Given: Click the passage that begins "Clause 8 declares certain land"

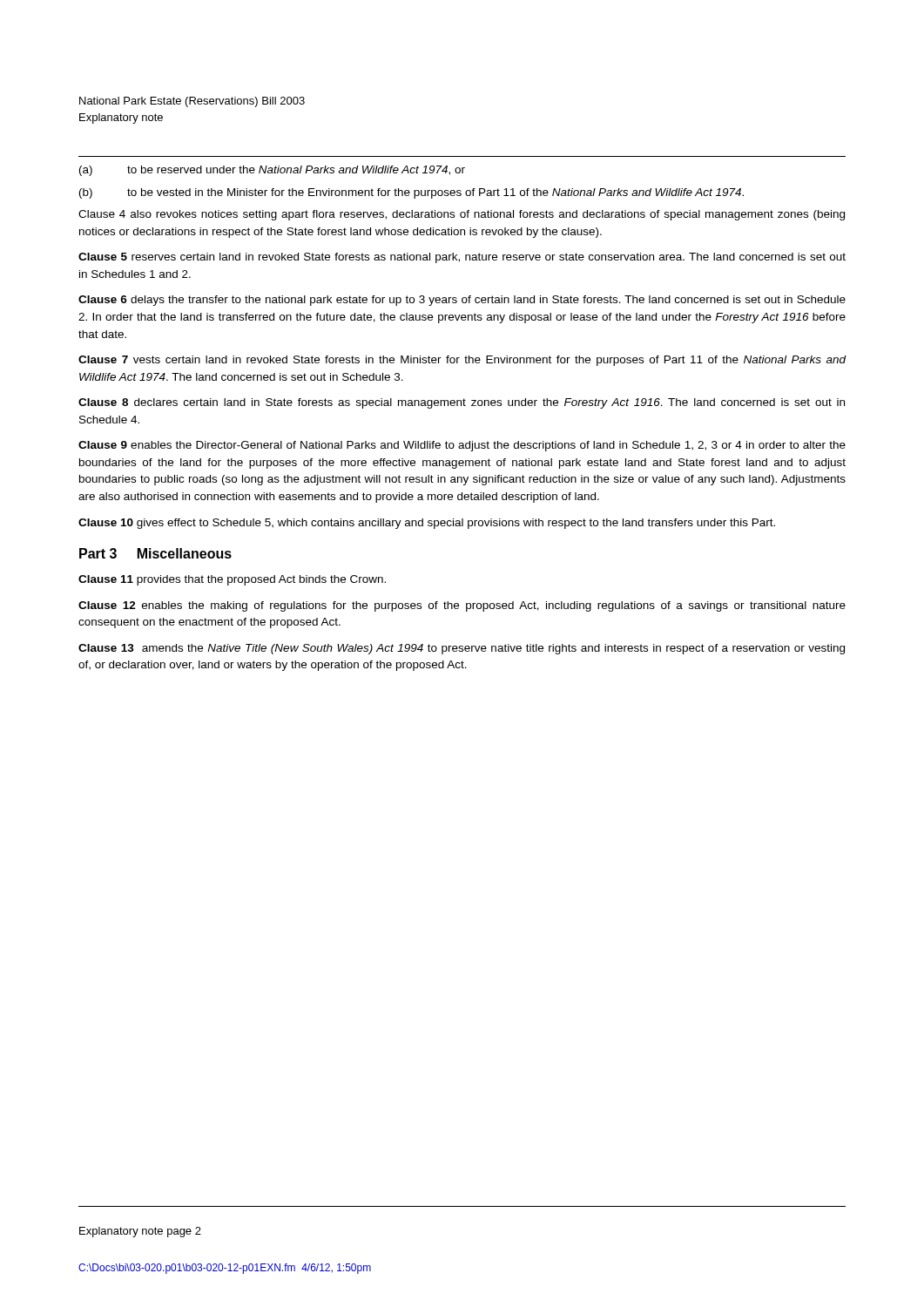Looking at the screenshot, I should [x=462, y=411].
